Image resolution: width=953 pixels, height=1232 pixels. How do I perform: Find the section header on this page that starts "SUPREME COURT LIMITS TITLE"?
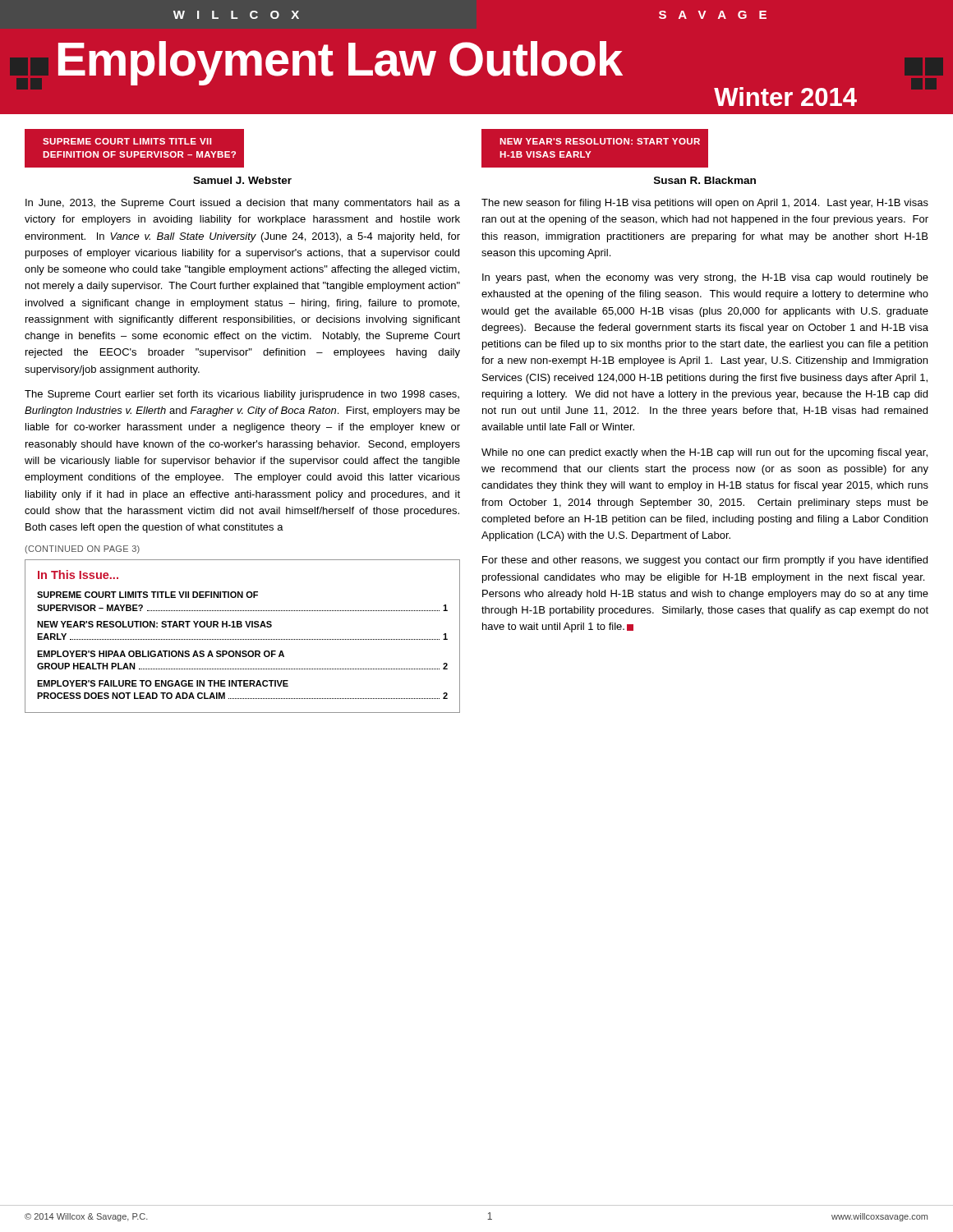(134, 148)
